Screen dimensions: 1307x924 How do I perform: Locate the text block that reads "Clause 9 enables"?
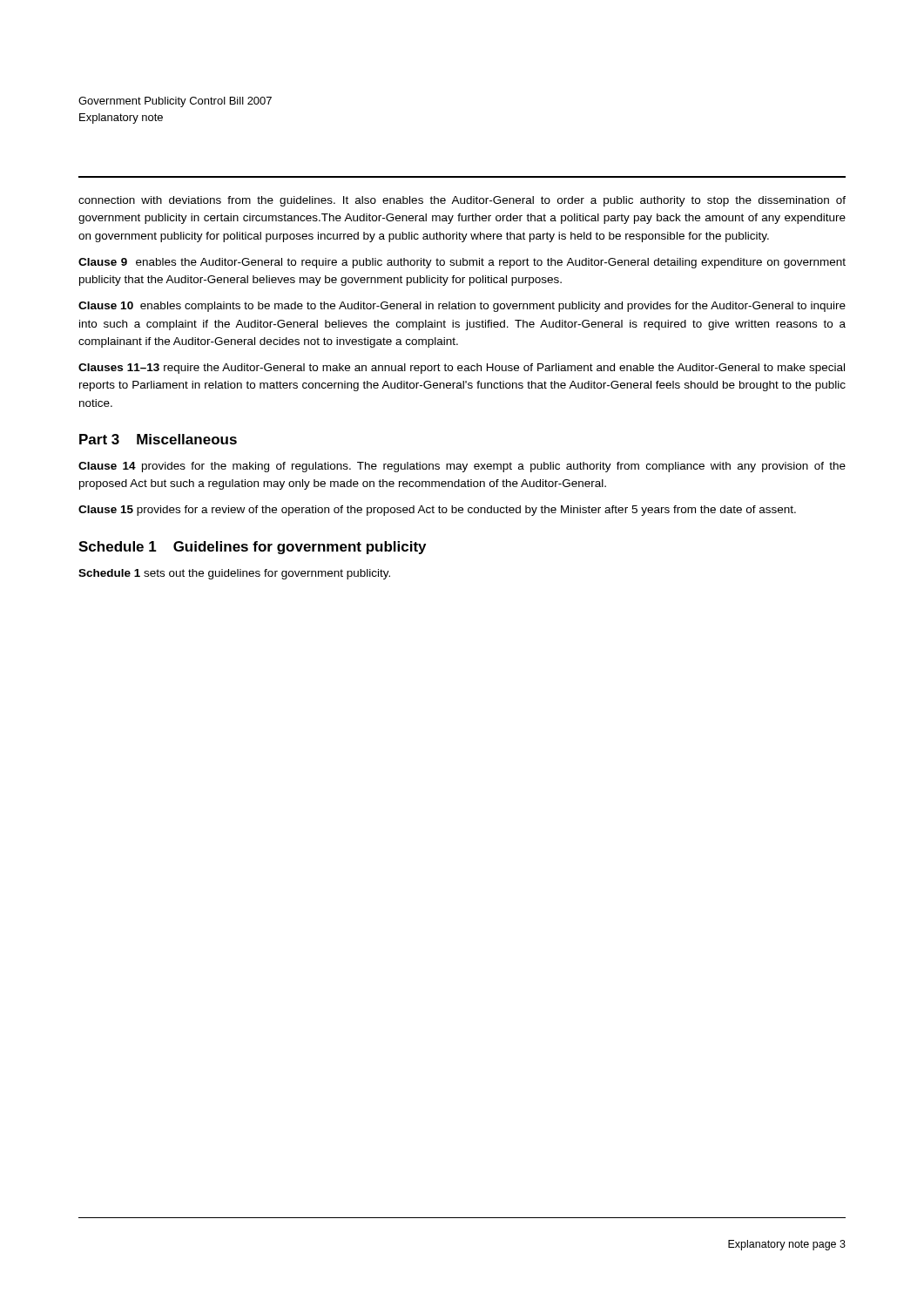tap(462, 270)
